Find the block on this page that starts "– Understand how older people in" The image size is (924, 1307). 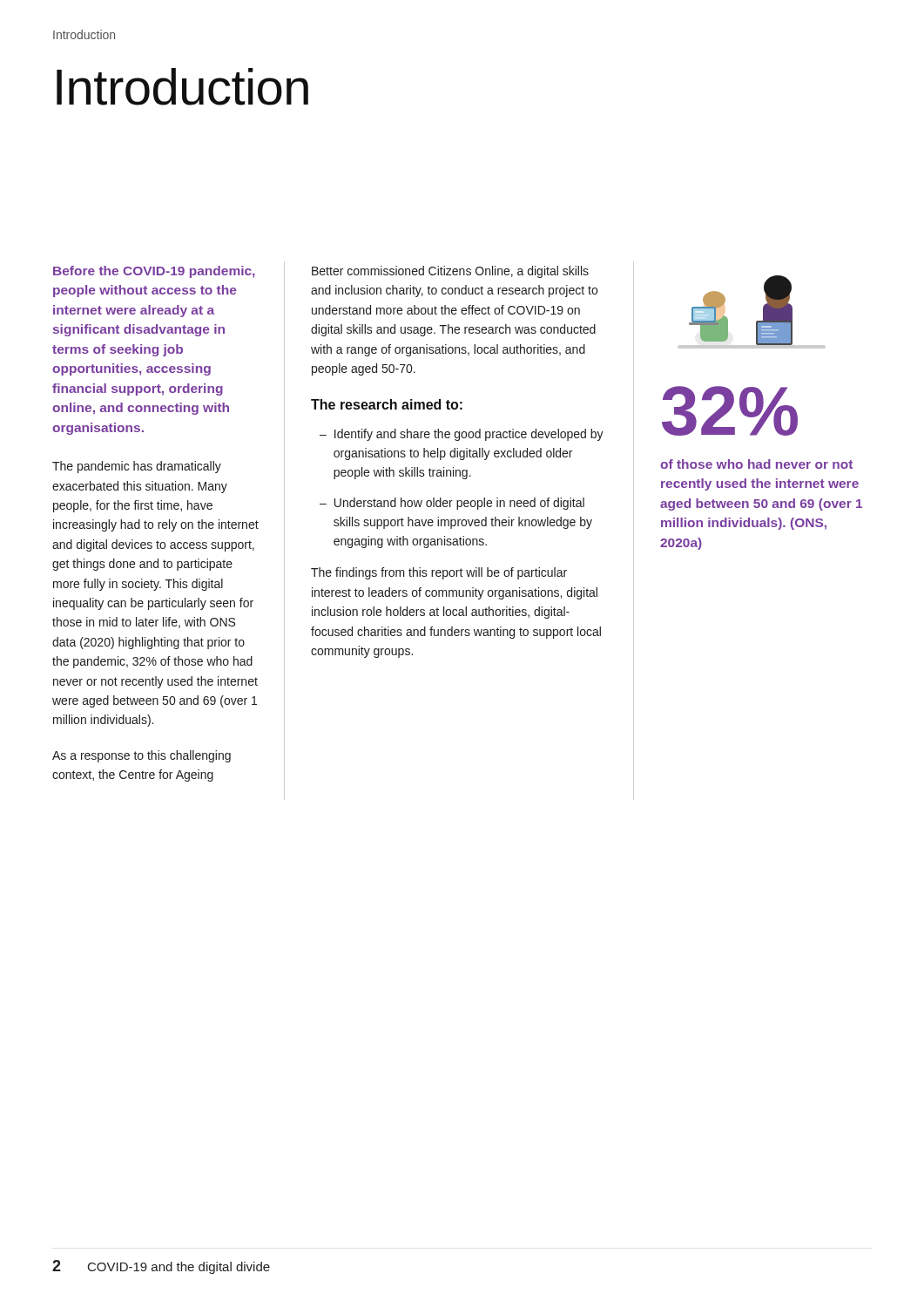click(463, 523)
